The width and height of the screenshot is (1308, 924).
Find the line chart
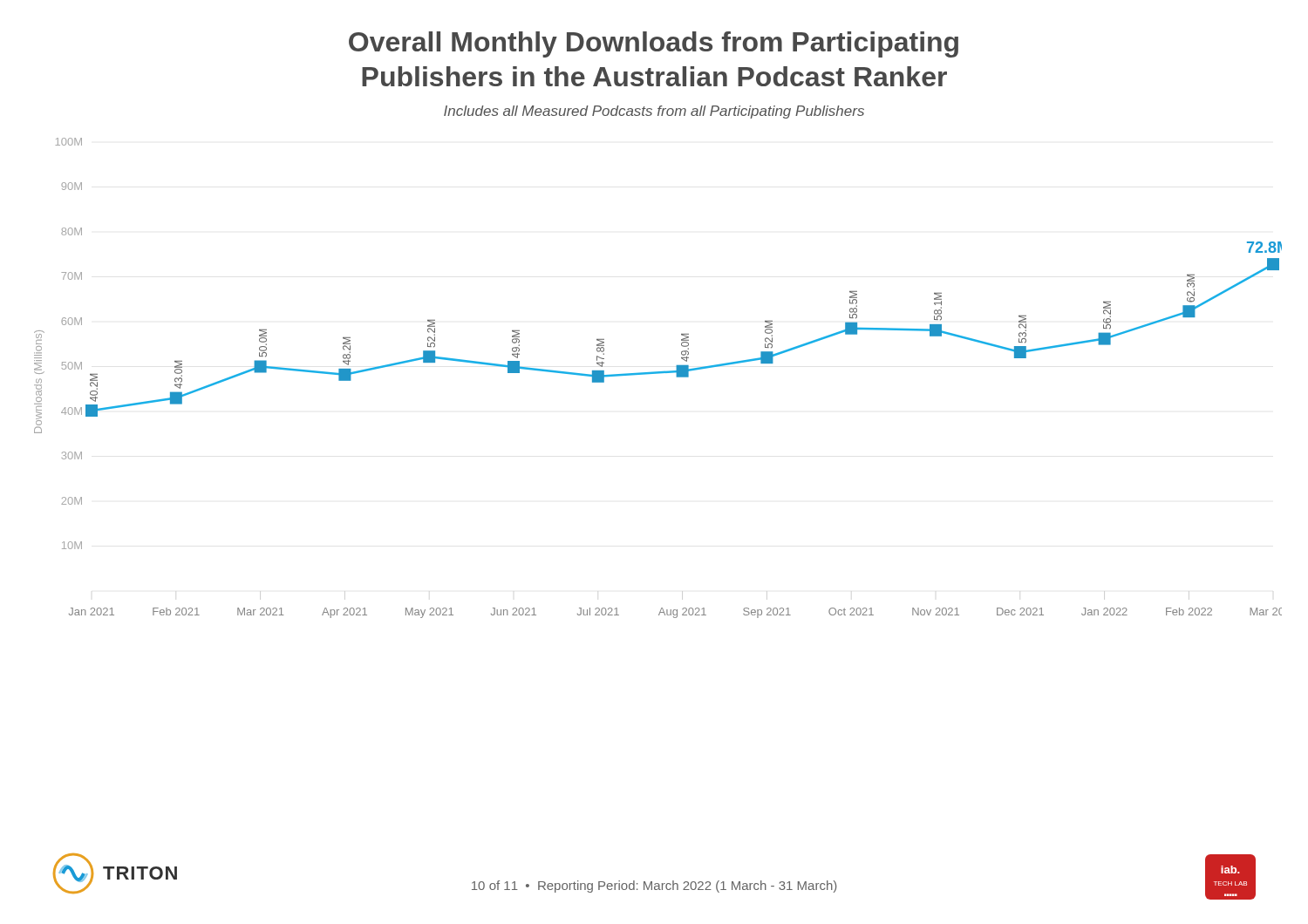pos(654,386)
